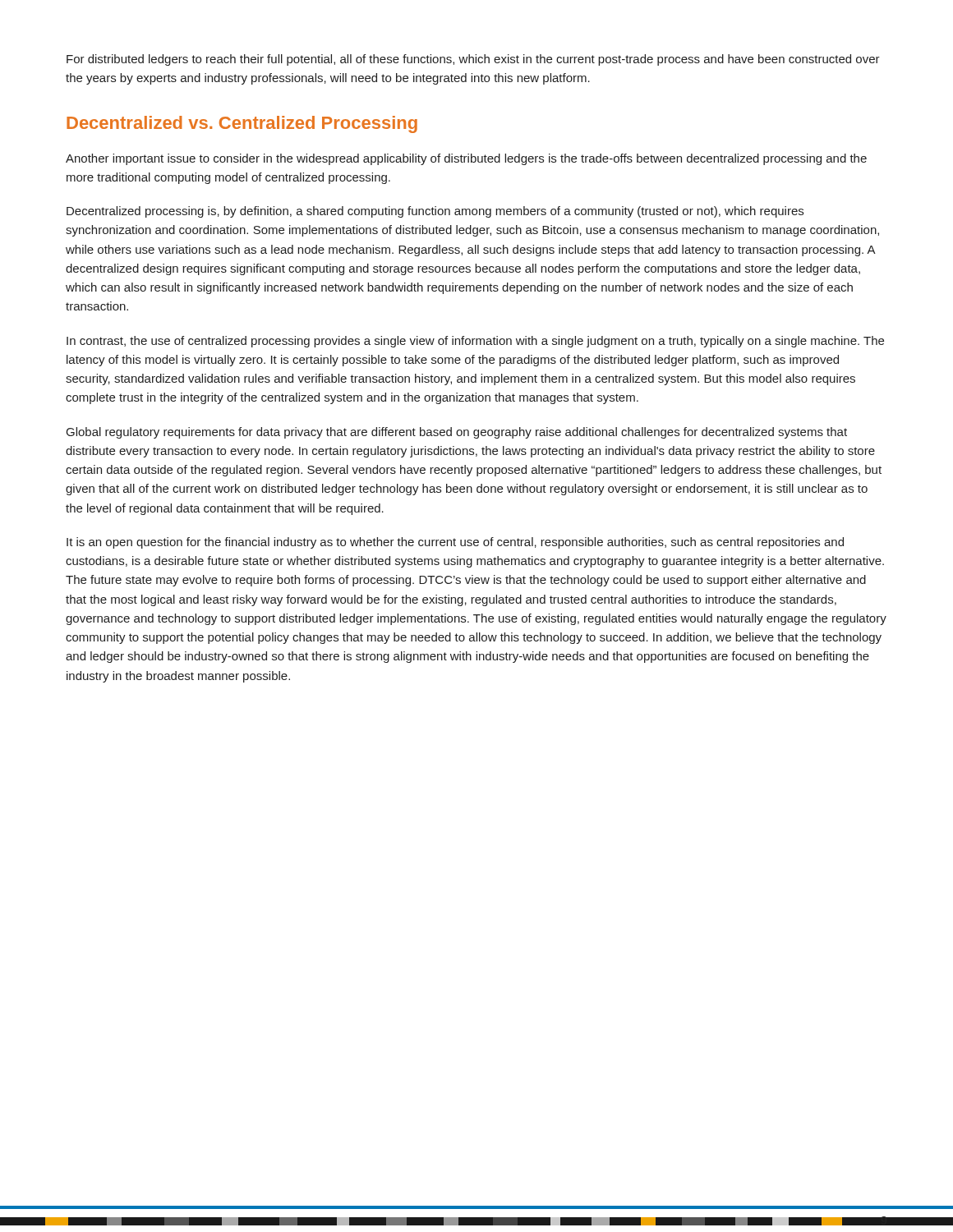
Task: Click the passage that begins "Global regulatory requirements for data privacy"
Action: [x=474, y=469]
